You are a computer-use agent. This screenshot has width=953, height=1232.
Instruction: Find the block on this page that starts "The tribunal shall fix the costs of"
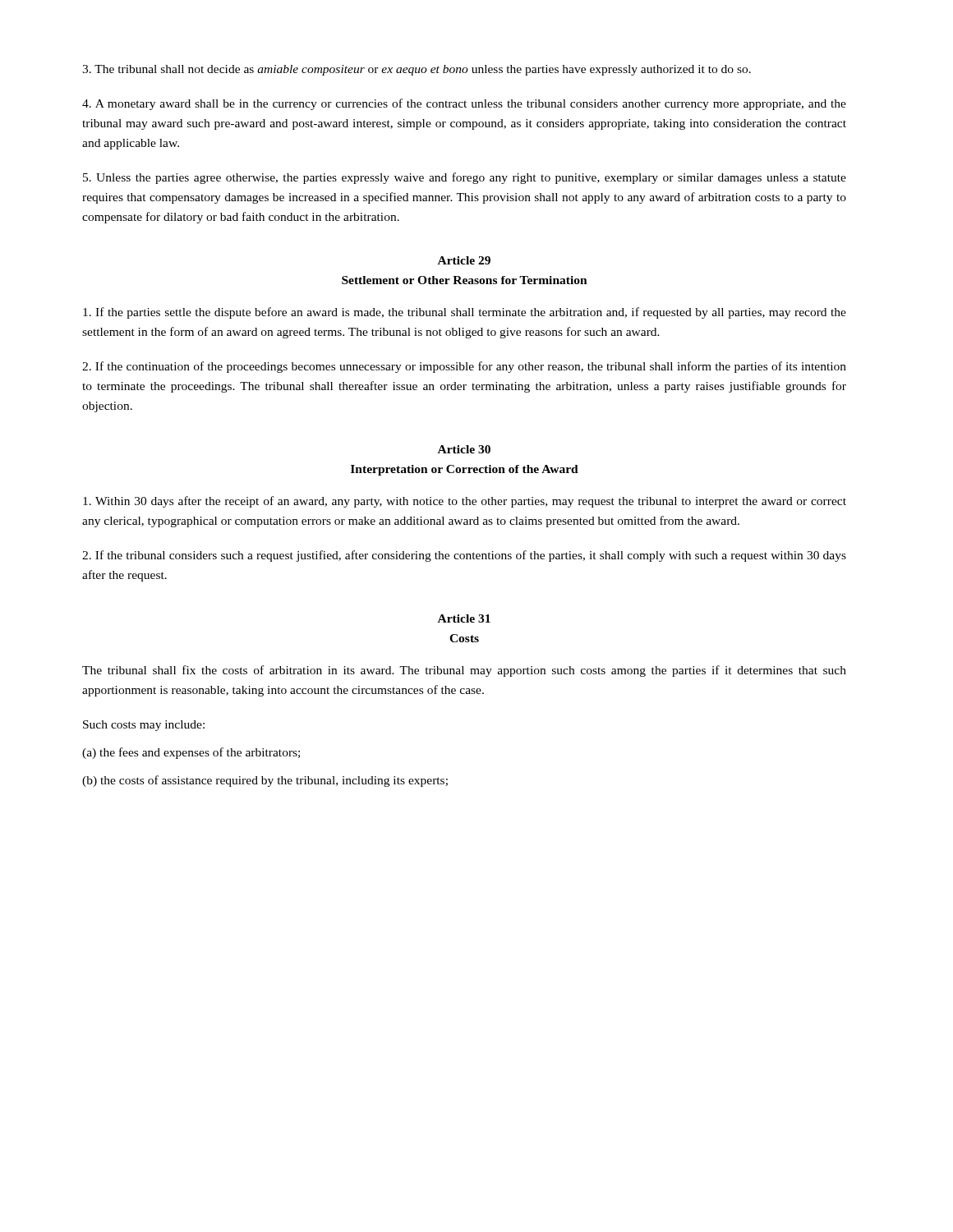pos(464,680)
